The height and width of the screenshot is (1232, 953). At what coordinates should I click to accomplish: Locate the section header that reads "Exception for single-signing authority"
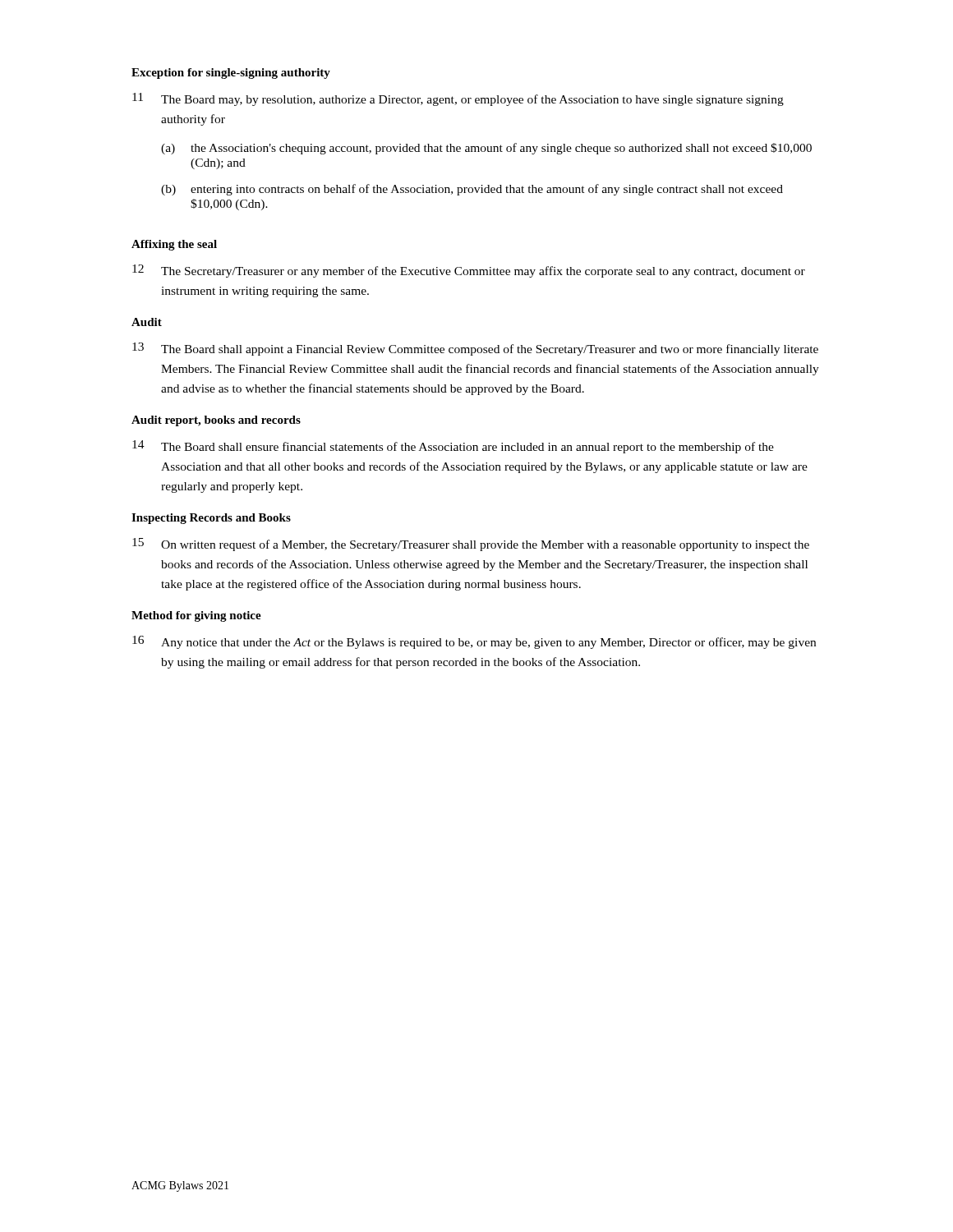tap(231, 72)
